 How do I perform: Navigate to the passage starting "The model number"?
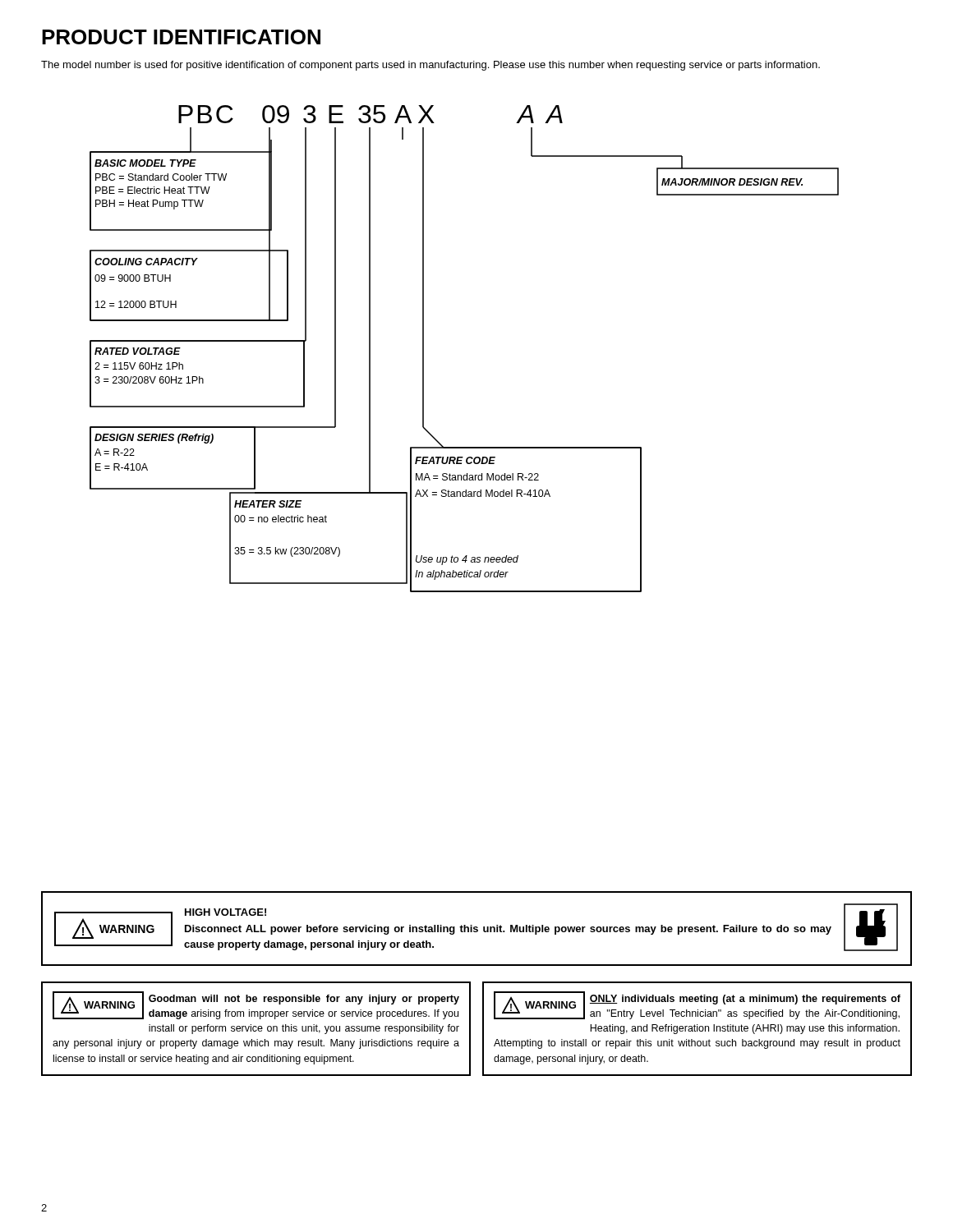tap(431, 64)
